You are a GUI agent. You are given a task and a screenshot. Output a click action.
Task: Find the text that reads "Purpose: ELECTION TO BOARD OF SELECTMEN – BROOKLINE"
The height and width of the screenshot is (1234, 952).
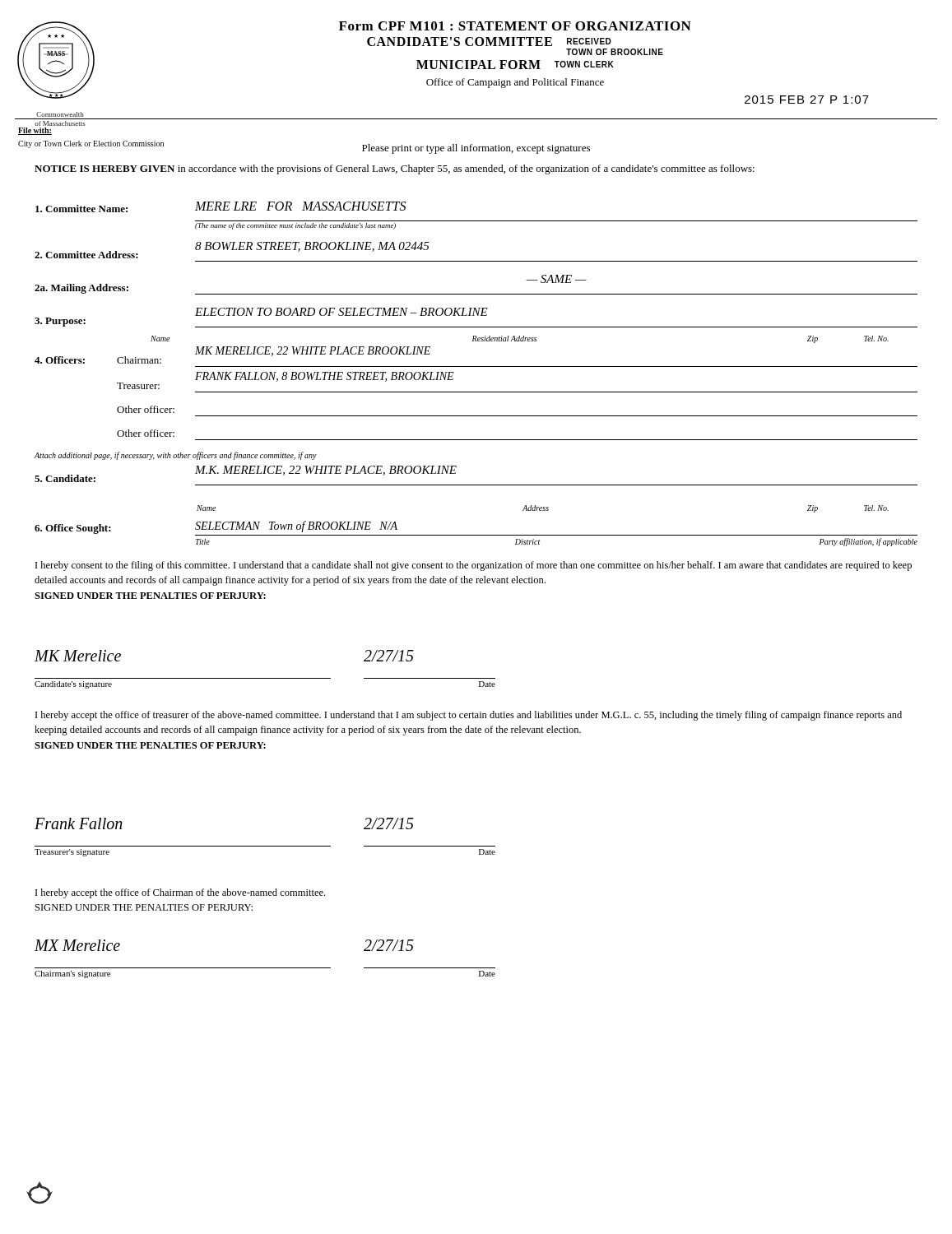tap(476, 315)
